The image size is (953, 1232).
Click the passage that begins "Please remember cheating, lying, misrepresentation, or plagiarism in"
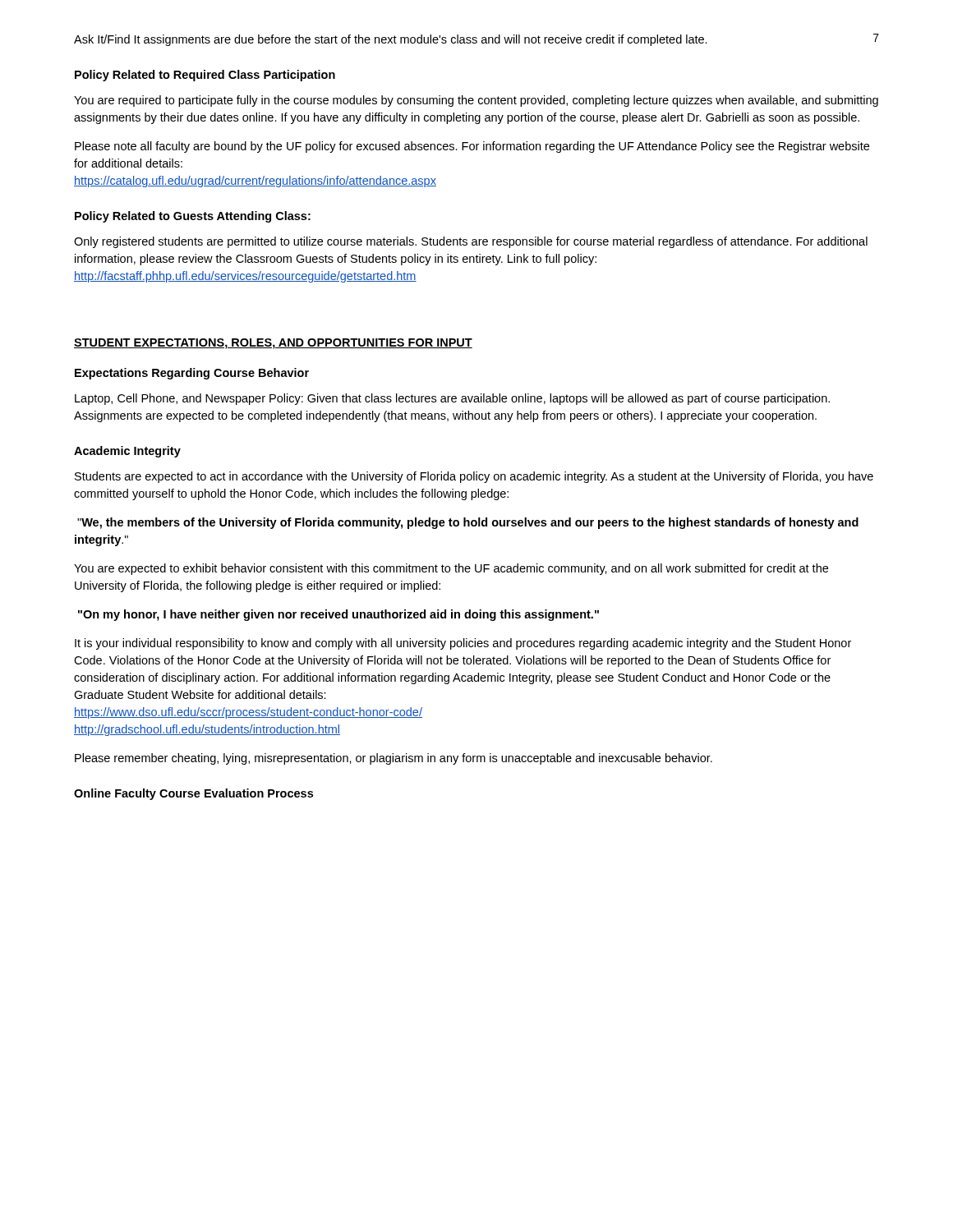point(393,758)
